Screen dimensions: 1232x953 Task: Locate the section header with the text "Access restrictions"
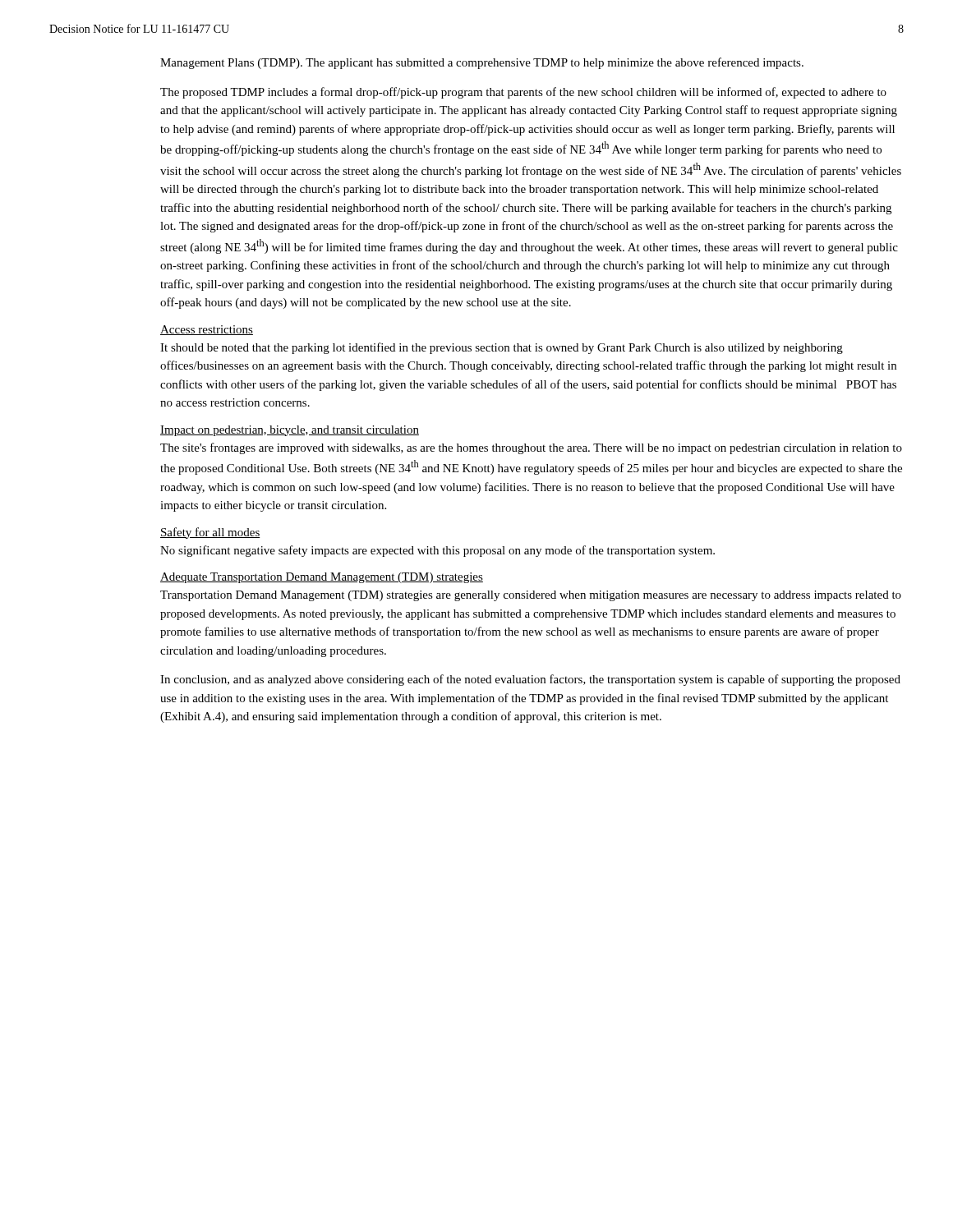(207, 329)
